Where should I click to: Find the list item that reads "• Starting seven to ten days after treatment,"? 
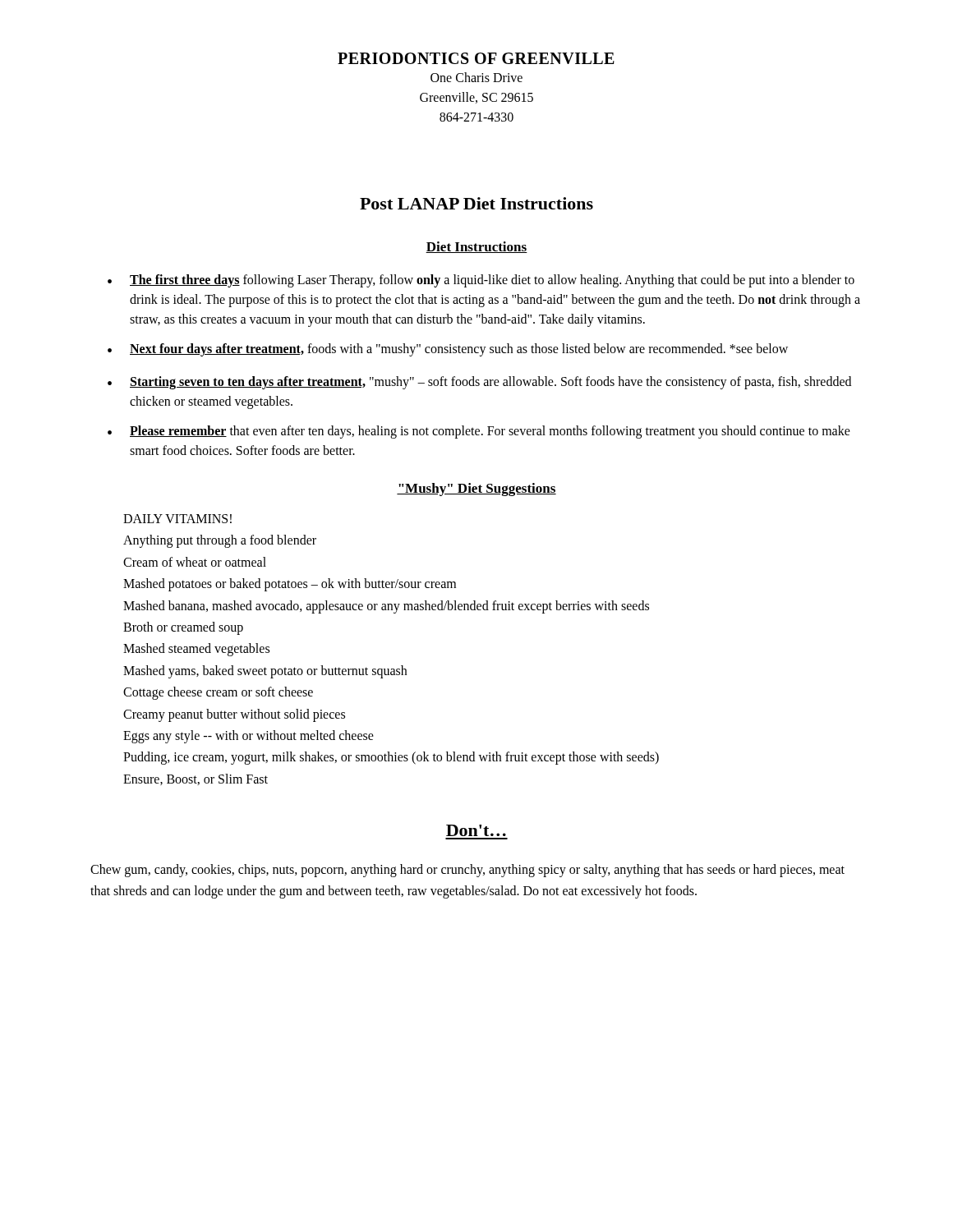[x=485, y=392]
